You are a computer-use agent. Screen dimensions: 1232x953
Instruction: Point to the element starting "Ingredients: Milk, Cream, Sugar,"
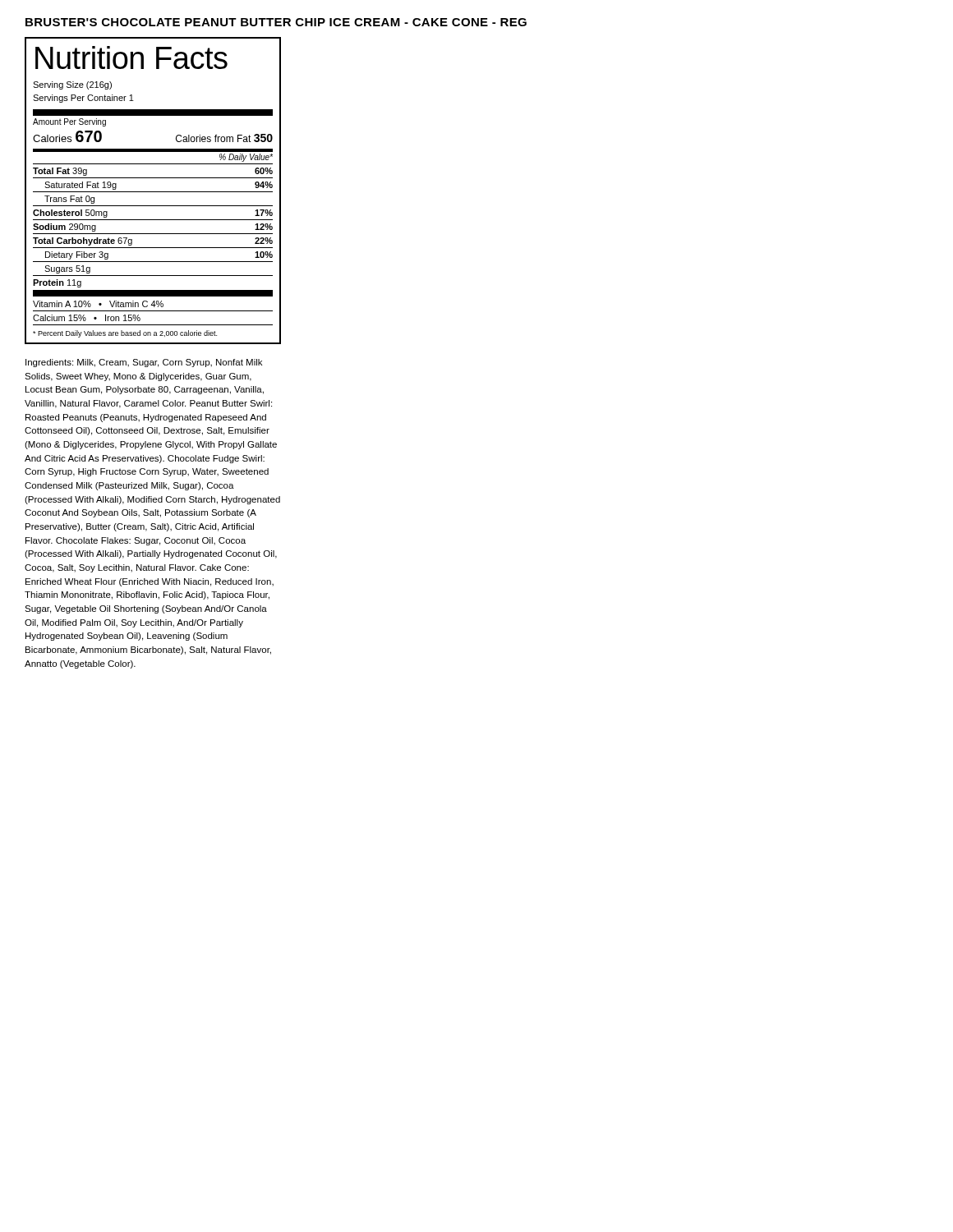(x=153, y=513)
